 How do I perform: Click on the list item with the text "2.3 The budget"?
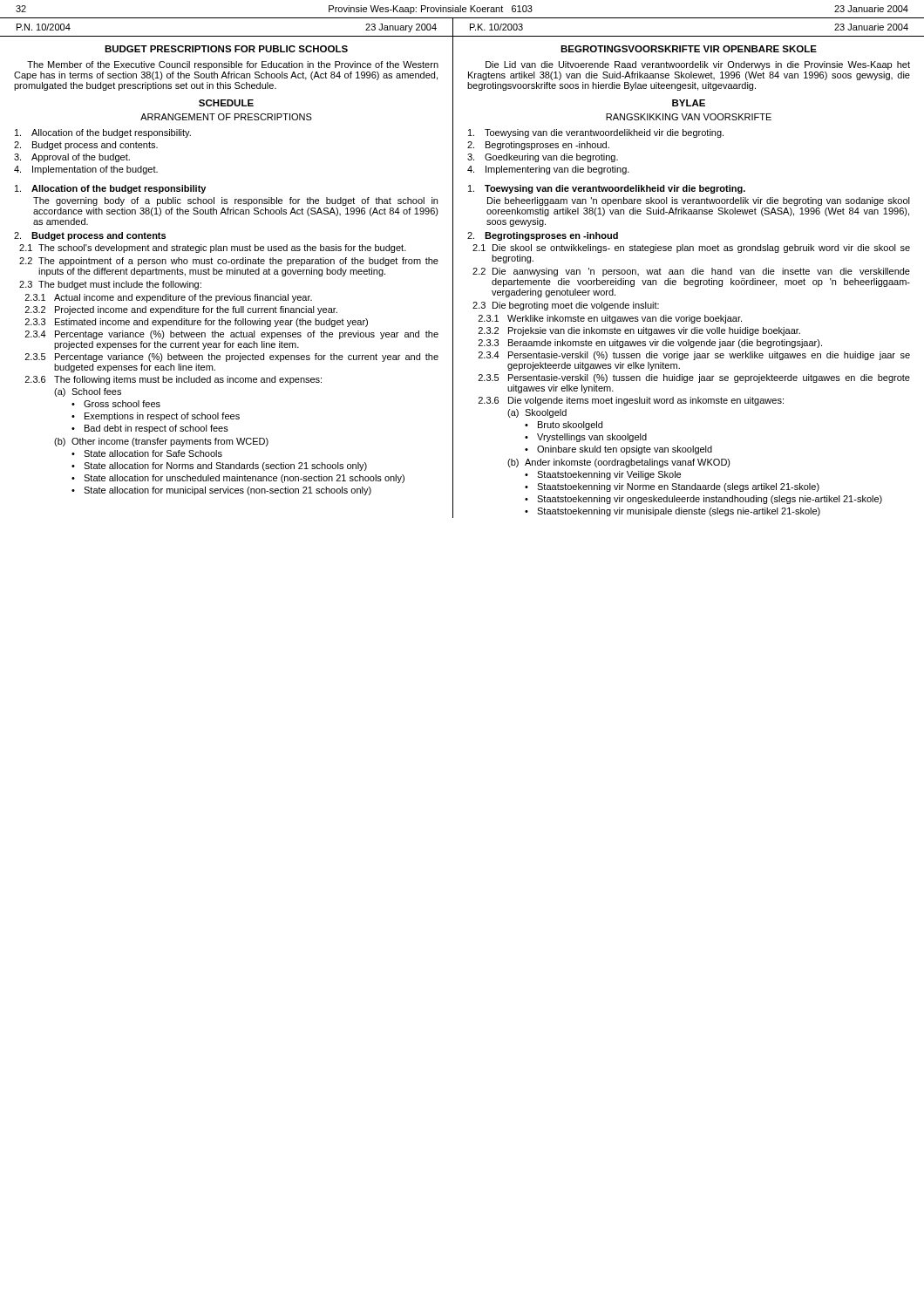pos(108,284)
